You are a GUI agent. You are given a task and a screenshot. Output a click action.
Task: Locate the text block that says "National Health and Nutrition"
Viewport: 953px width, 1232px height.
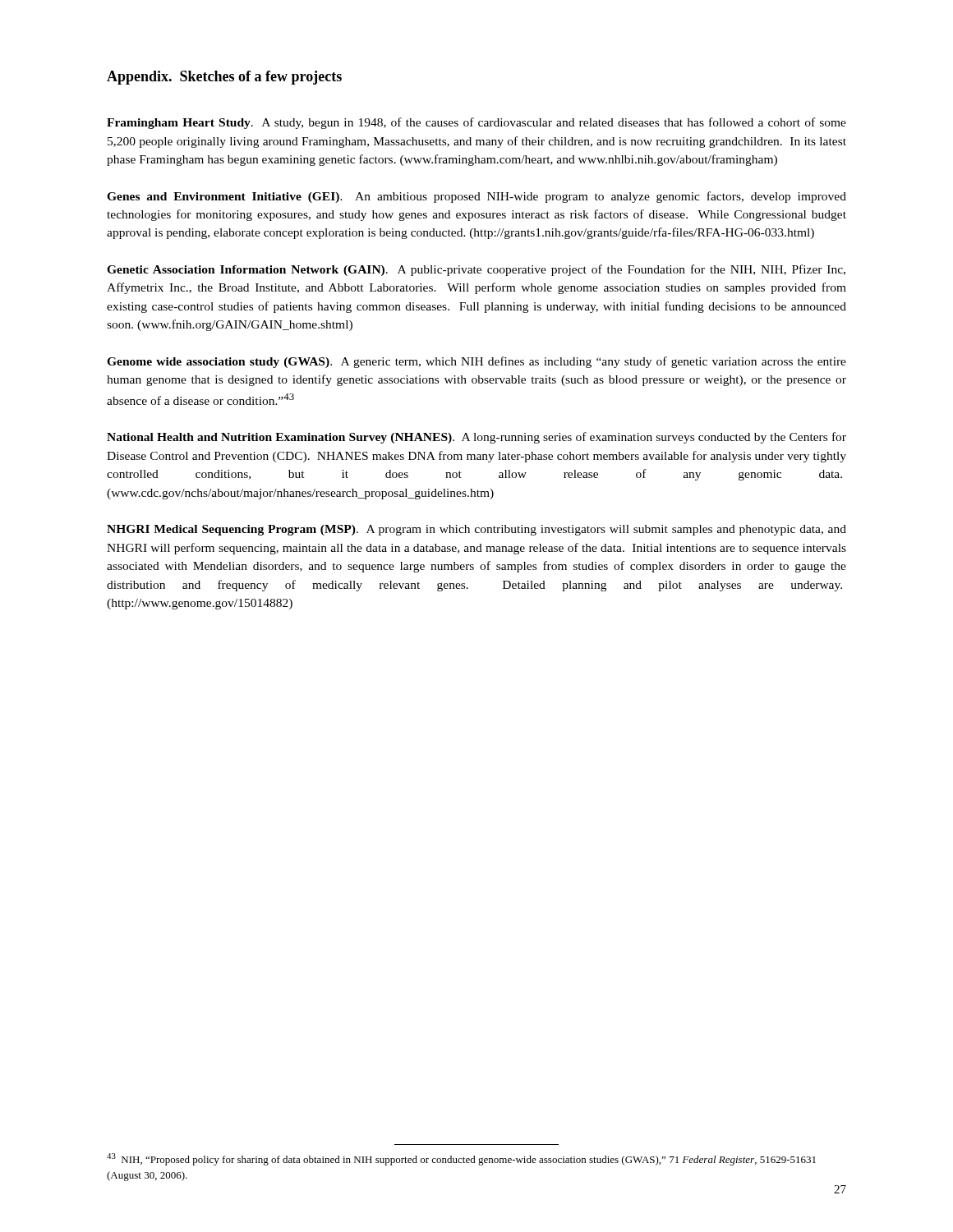[476, 465]
